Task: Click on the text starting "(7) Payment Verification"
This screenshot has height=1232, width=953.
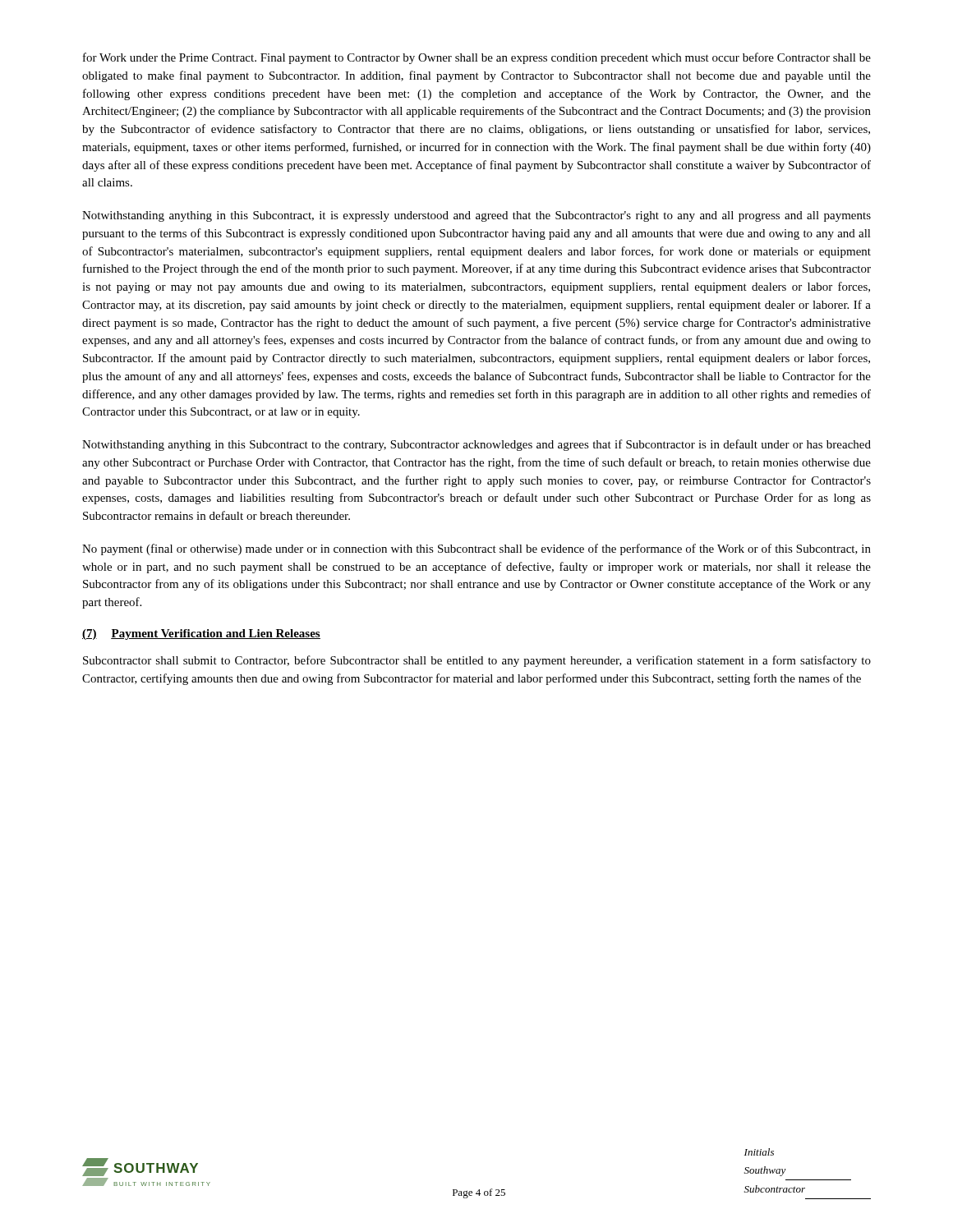Action: [201, 633]
